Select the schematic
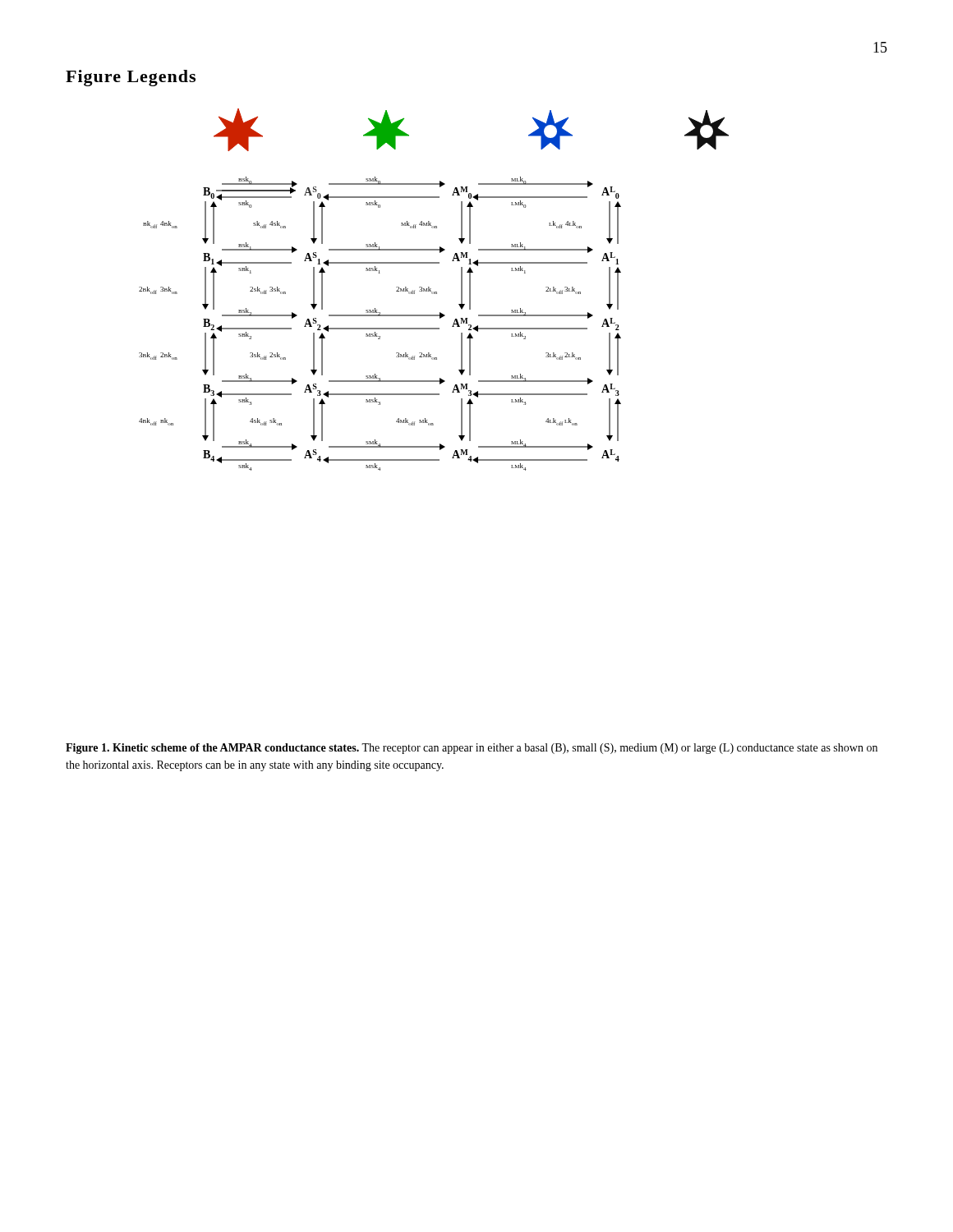Viewport: 953px width, 1232px height. coord(476,411)
